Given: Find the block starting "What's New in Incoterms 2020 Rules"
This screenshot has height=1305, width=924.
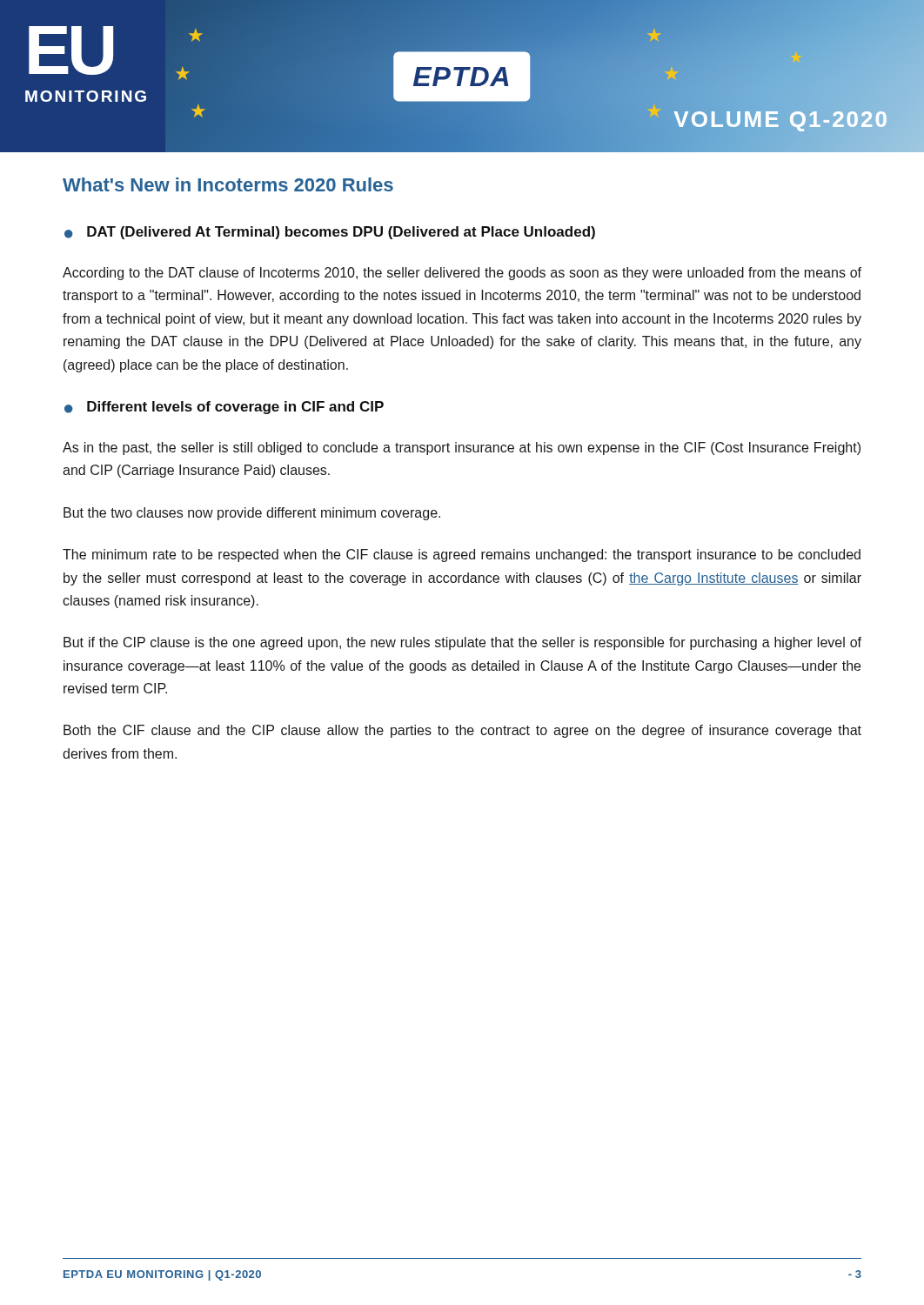Looking at the screenshot, I should (x=228, y=184).
